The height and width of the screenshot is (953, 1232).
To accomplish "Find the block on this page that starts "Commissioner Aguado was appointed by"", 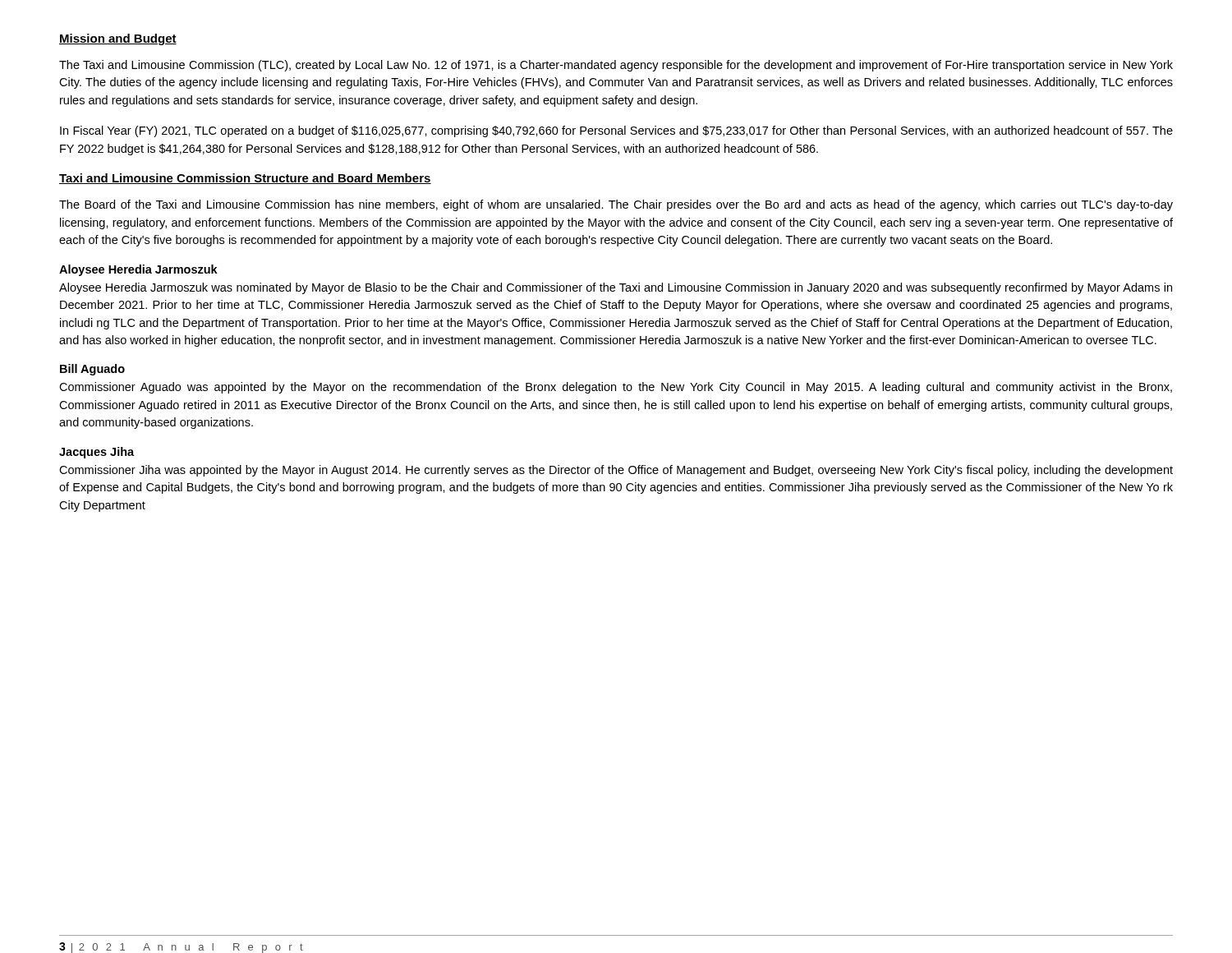I will [x=616, y=405].
